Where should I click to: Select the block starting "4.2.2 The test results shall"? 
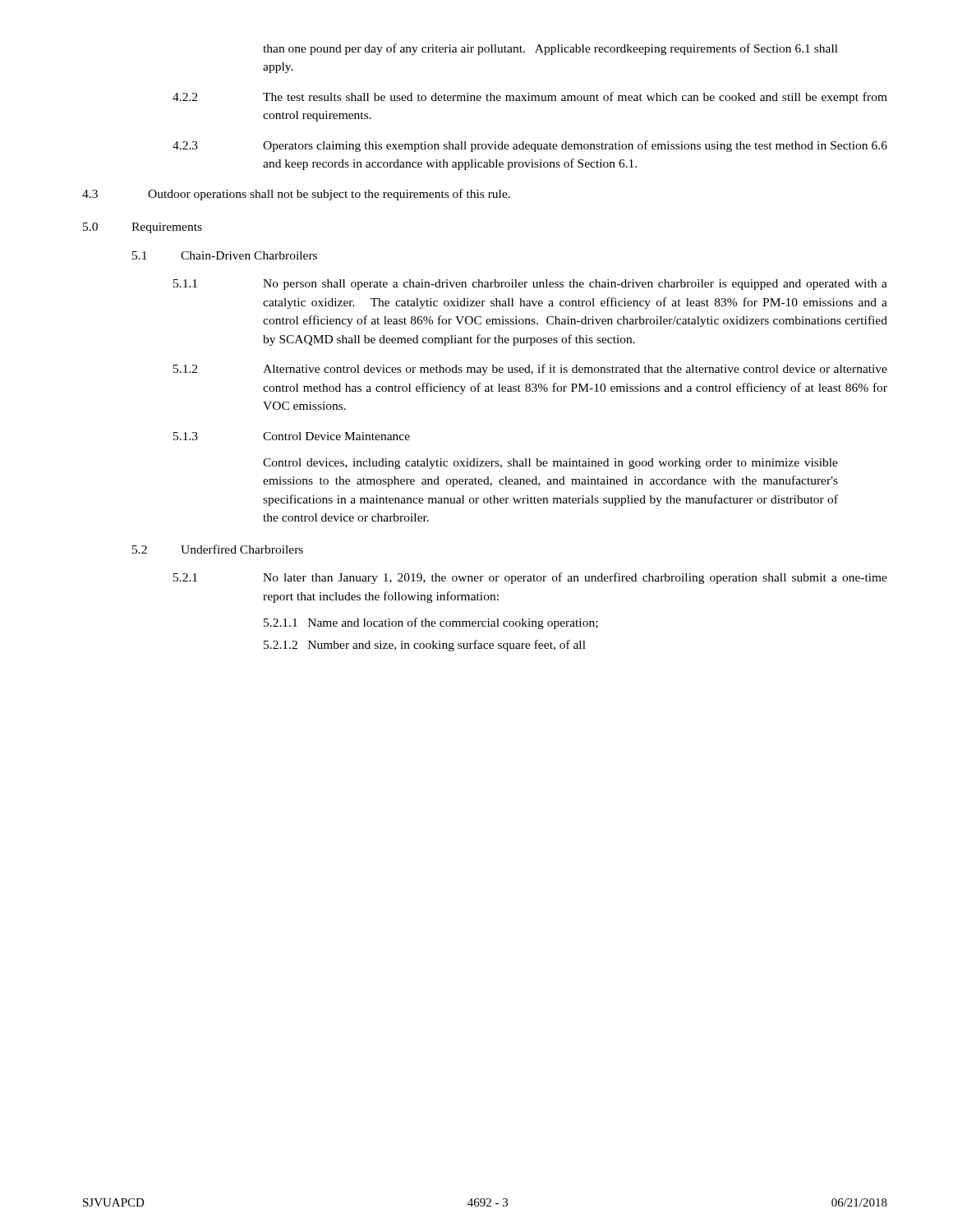530,106
